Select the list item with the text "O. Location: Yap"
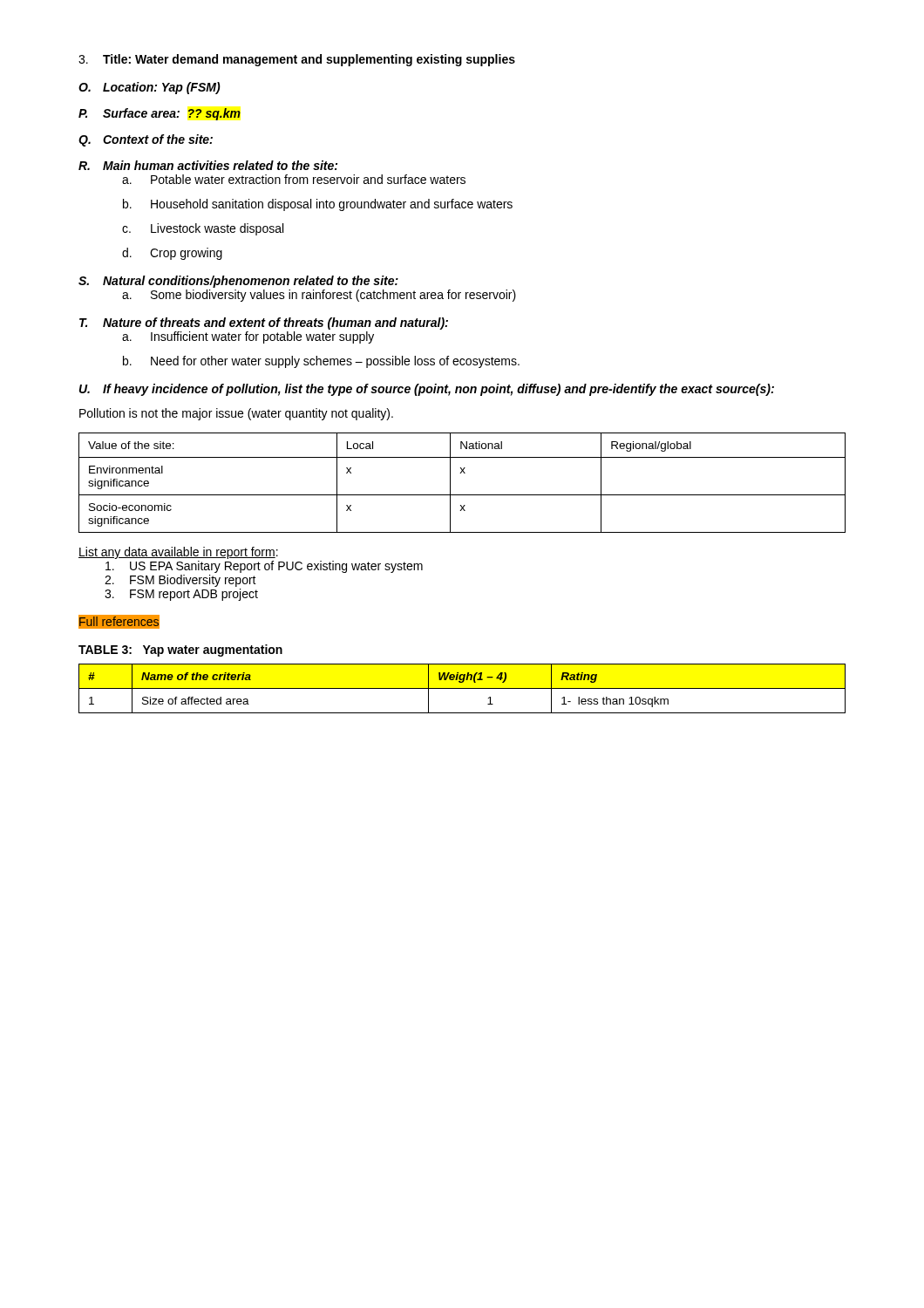924x1308 pixels. click(x=149, y=87)
